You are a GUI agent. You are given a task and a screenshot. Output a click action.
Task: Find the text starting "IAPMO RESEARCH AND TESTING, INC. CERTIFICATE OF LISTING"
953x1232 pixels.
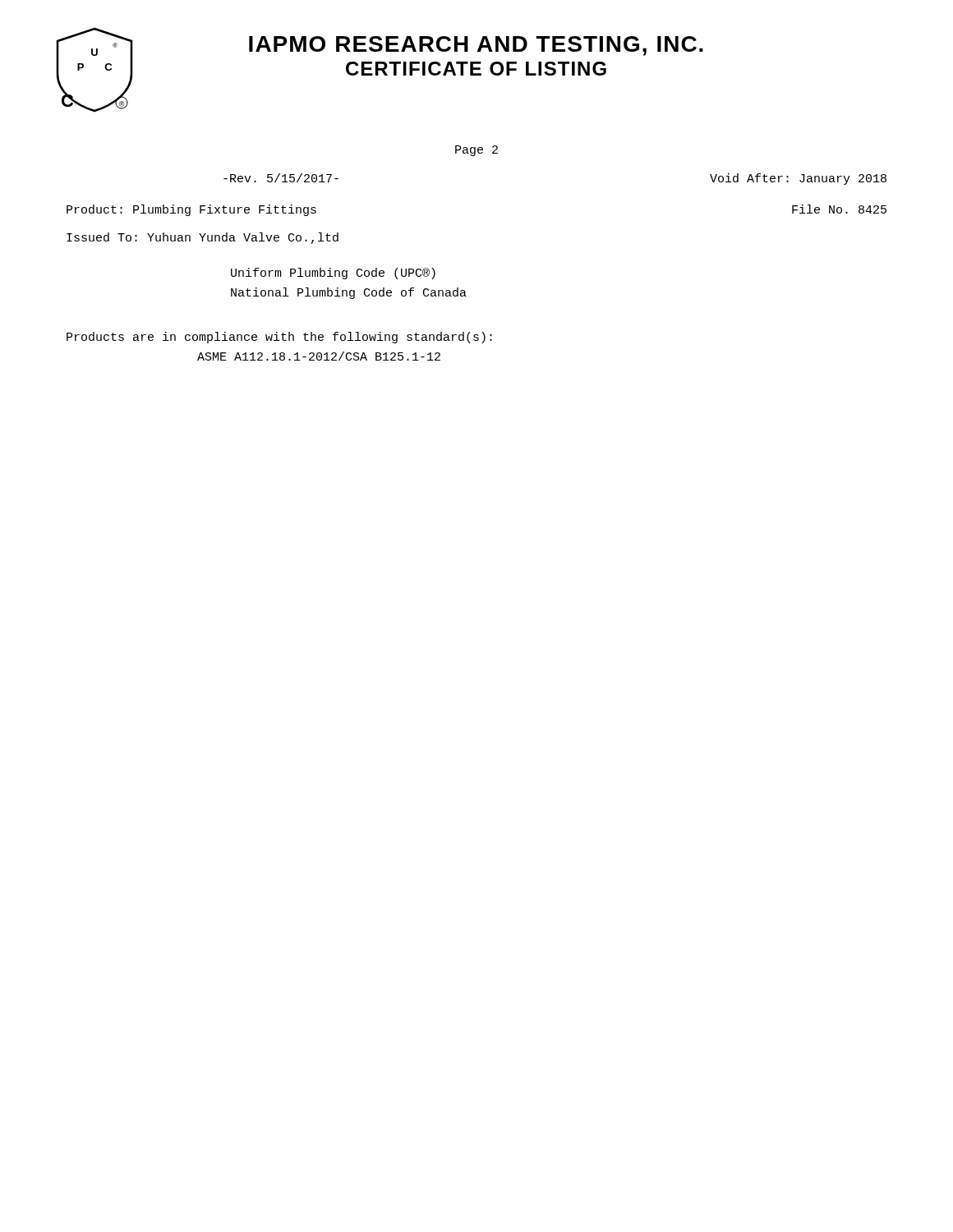476,56
